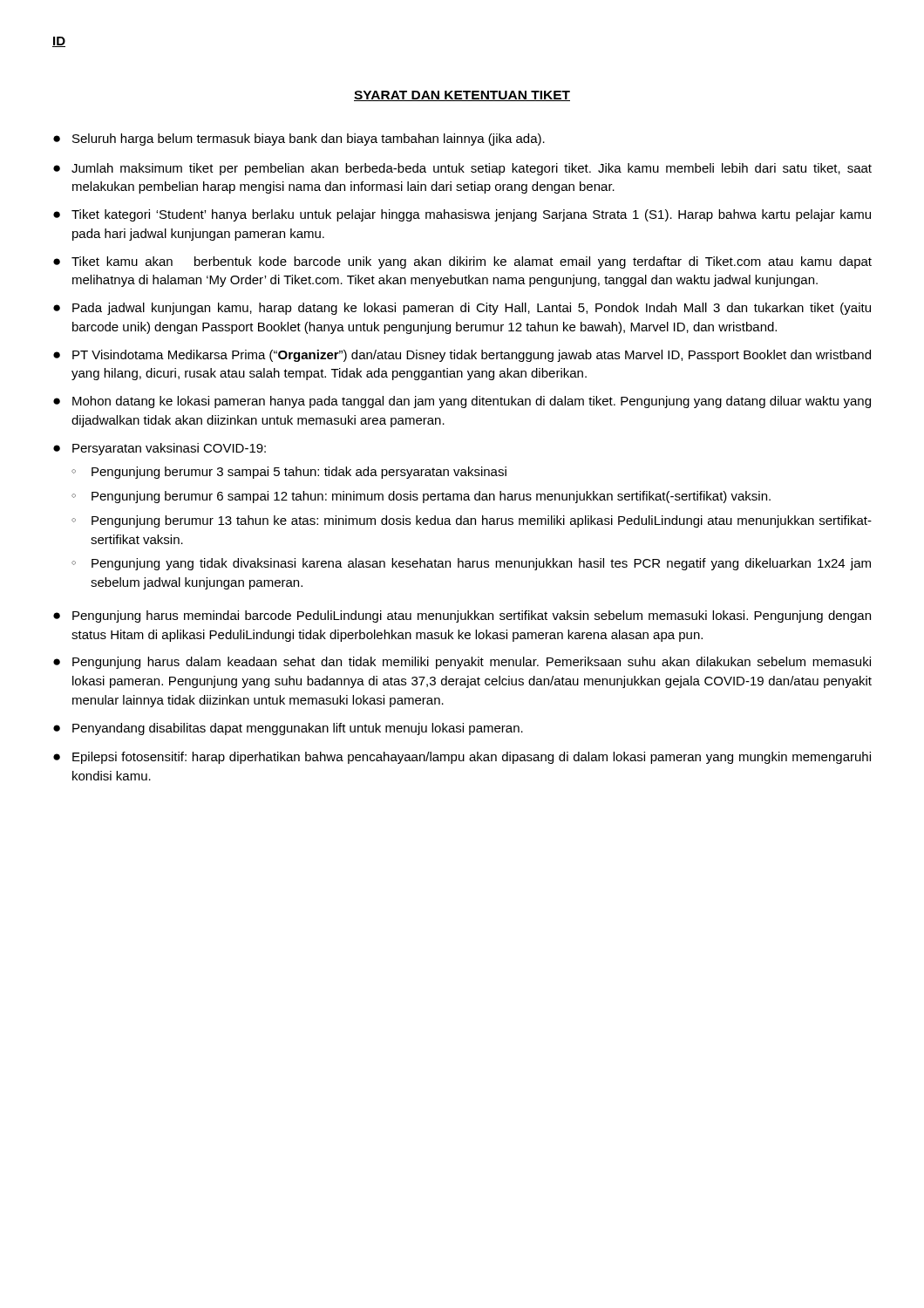924x1308 pixels.
Task: Select the region starting "● Jumlah maksimum tiket per pembelian akan"
Action: [462, 177]
